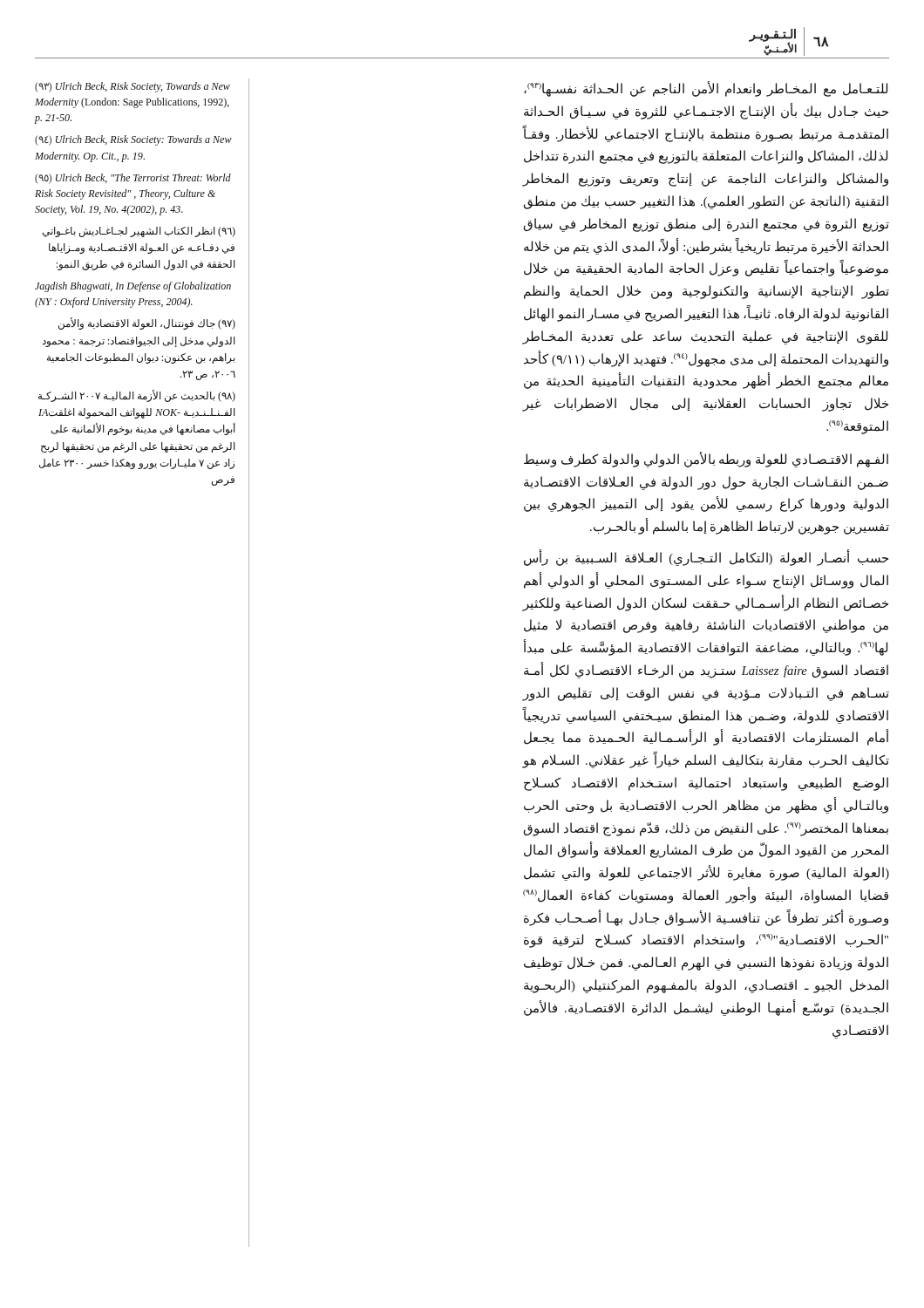Viewport: 924px width, 1308px height.
Task: Select the text block starting "(٩٤) Ulrich Beck, Risk Society: Towards a"
Action: 133,148
